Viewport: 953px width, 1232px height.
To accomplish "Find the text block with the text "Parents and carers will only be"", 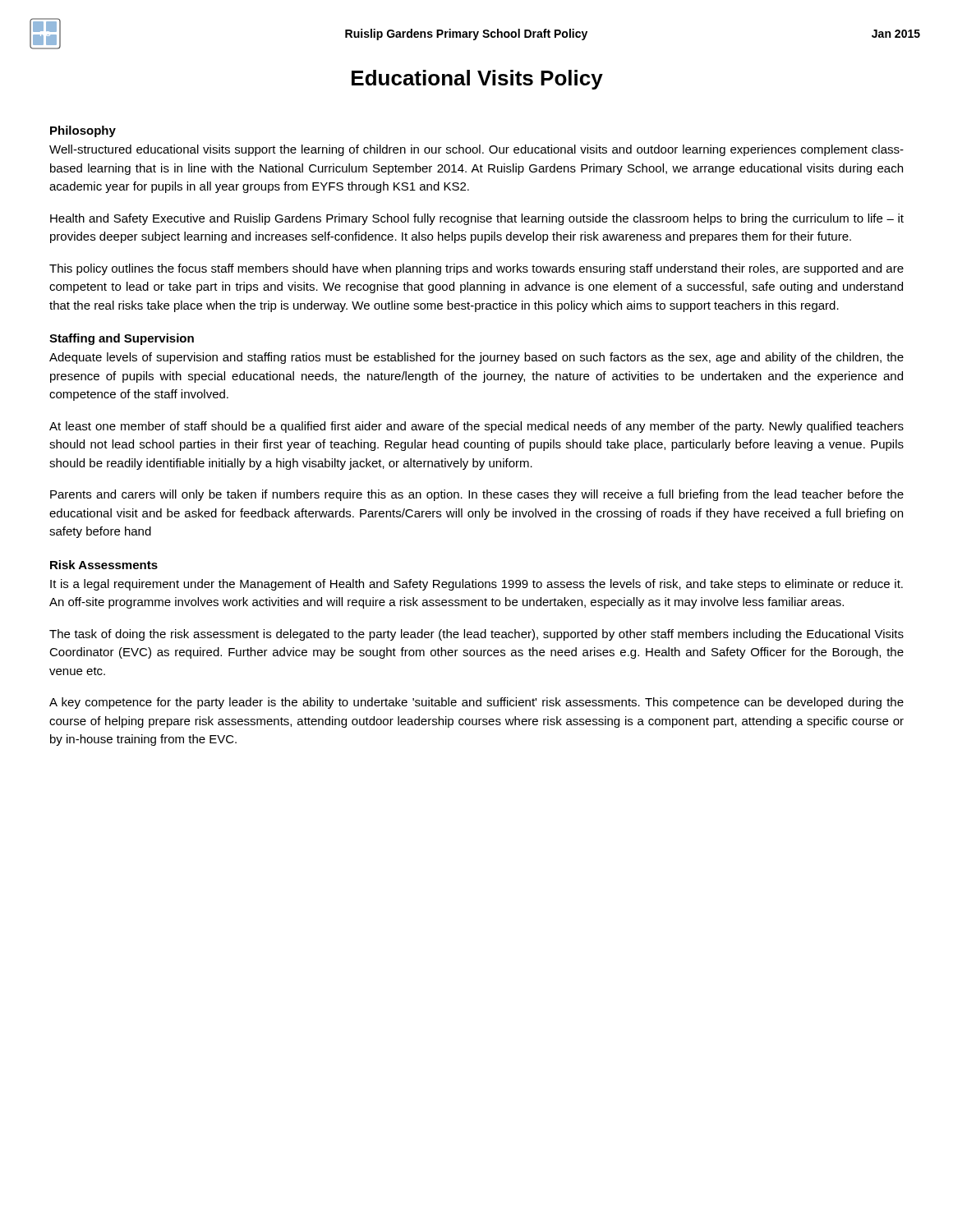I will (476, 513).
